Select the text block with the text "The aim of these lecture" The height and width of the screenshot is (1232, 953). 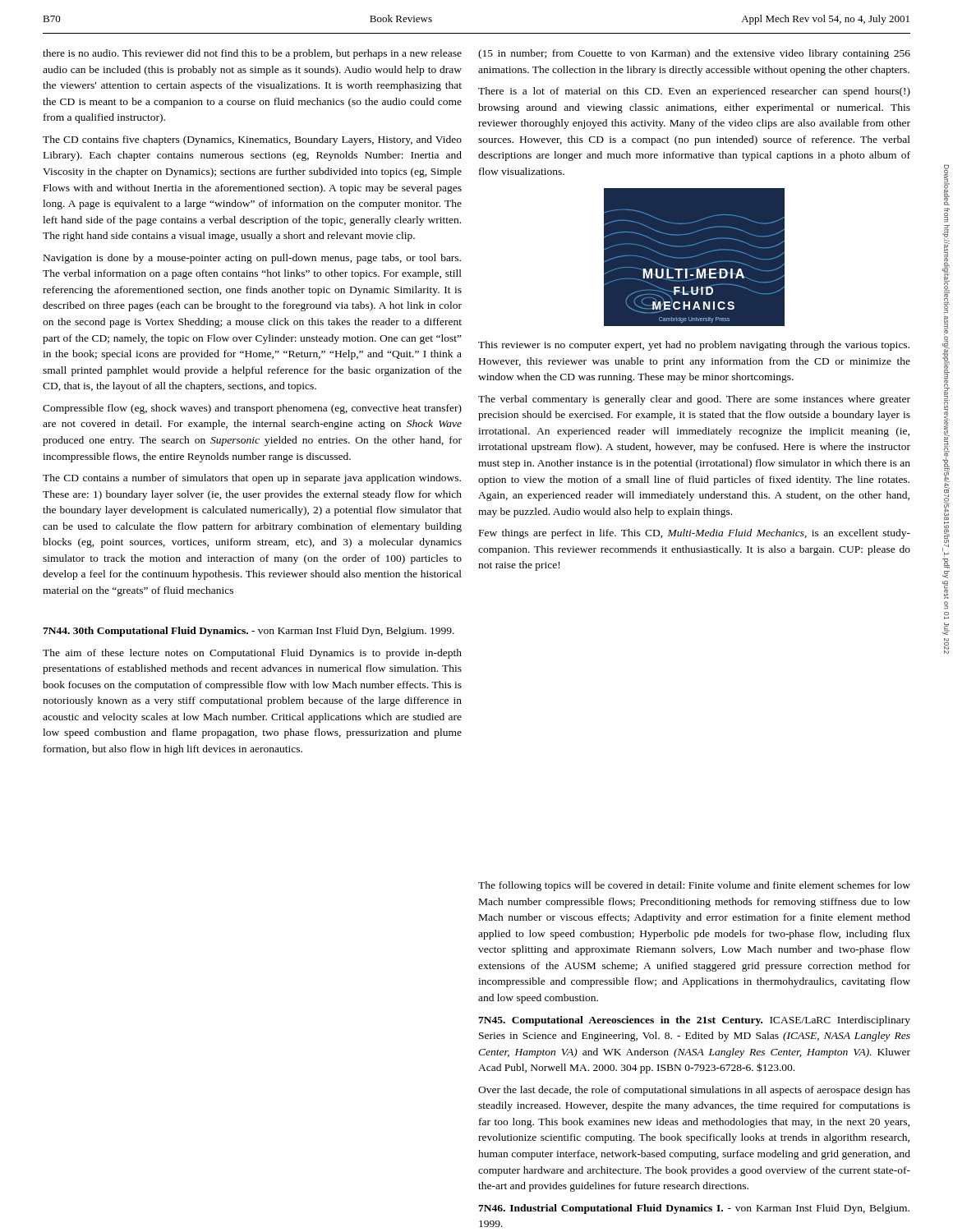(x=252, y=700)
